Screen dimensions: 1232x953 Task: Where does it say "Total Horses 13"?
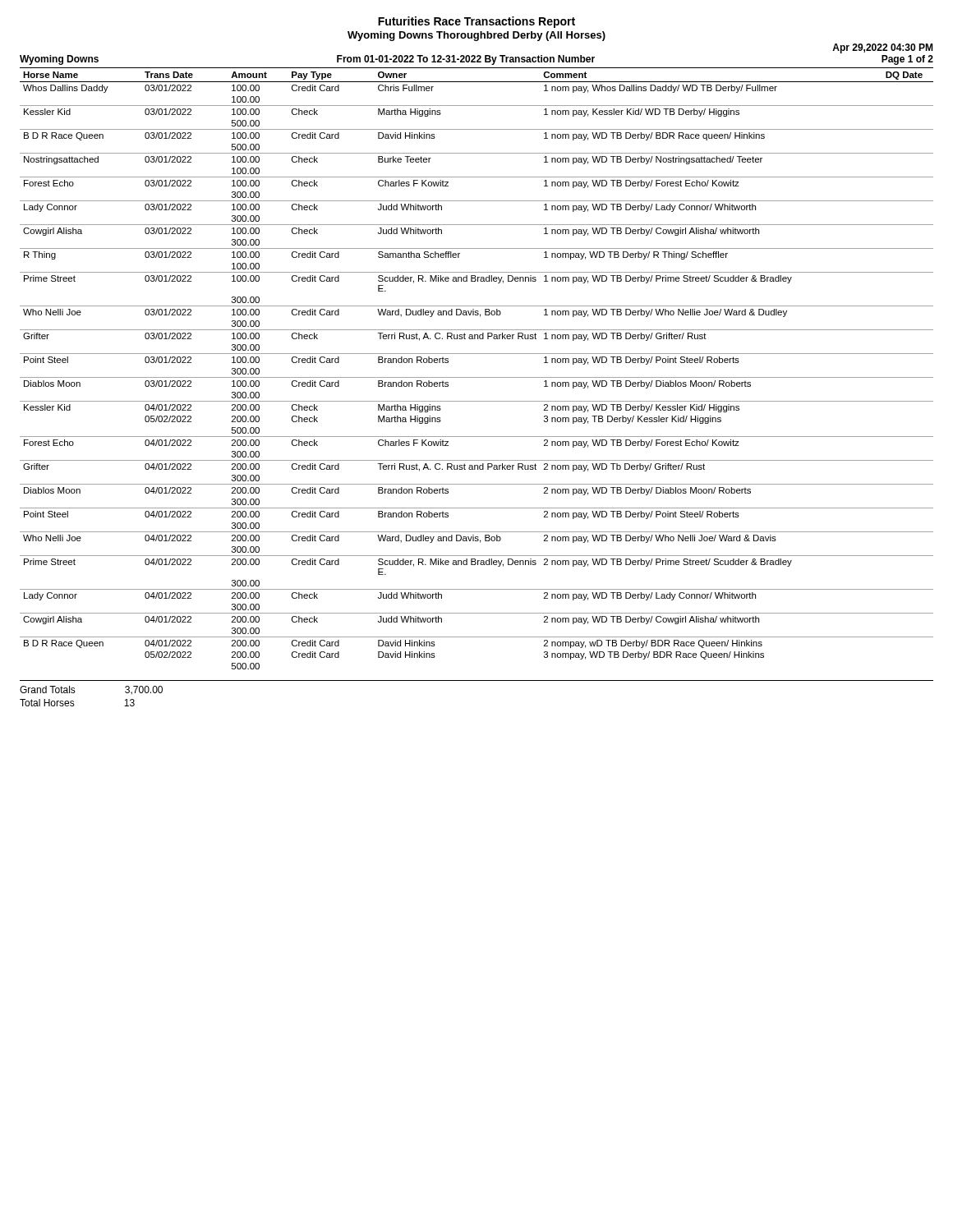tap(77, 703)
